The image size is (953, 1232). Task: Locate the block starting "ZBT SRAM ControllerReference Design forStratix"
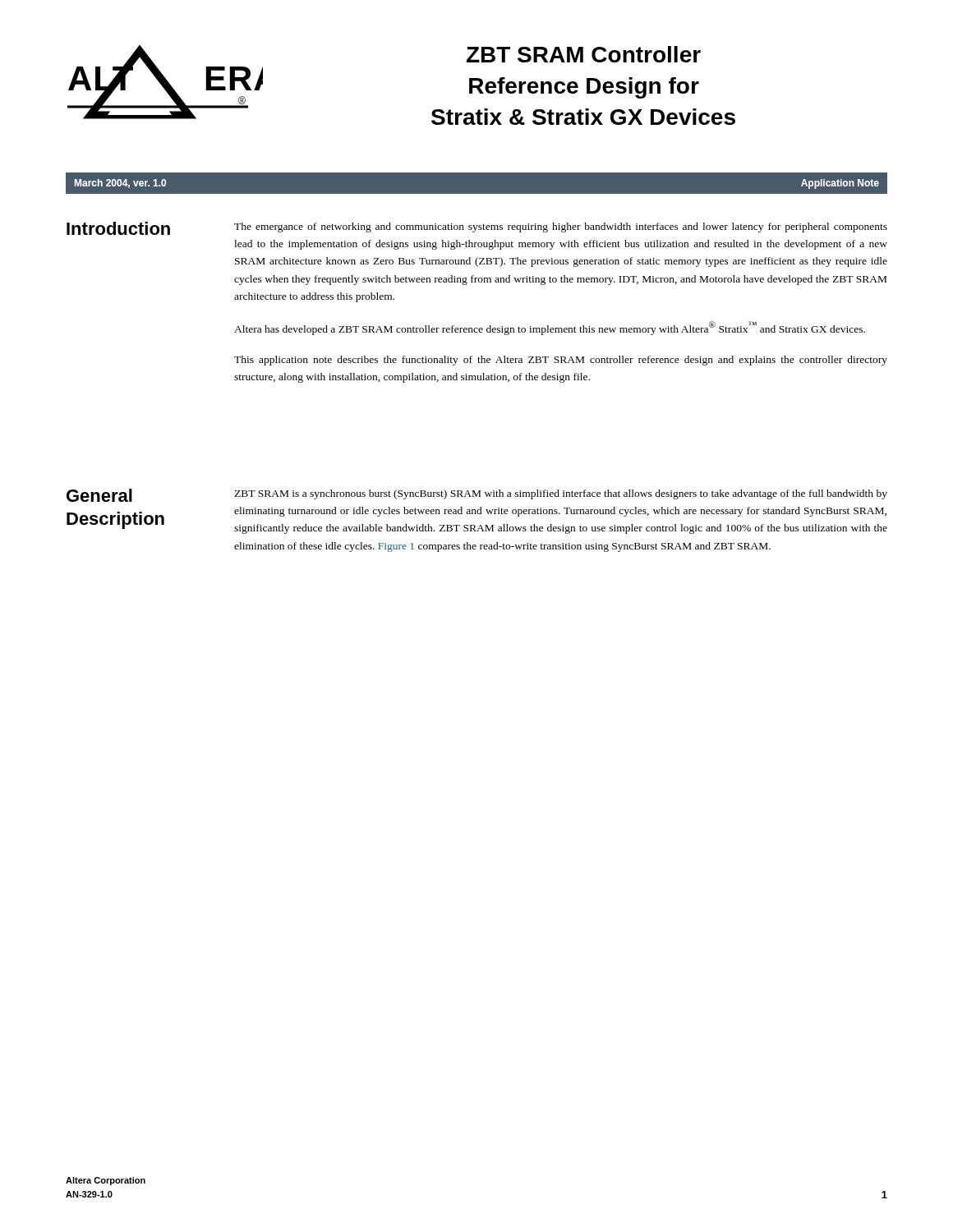[x=583, y=86]
